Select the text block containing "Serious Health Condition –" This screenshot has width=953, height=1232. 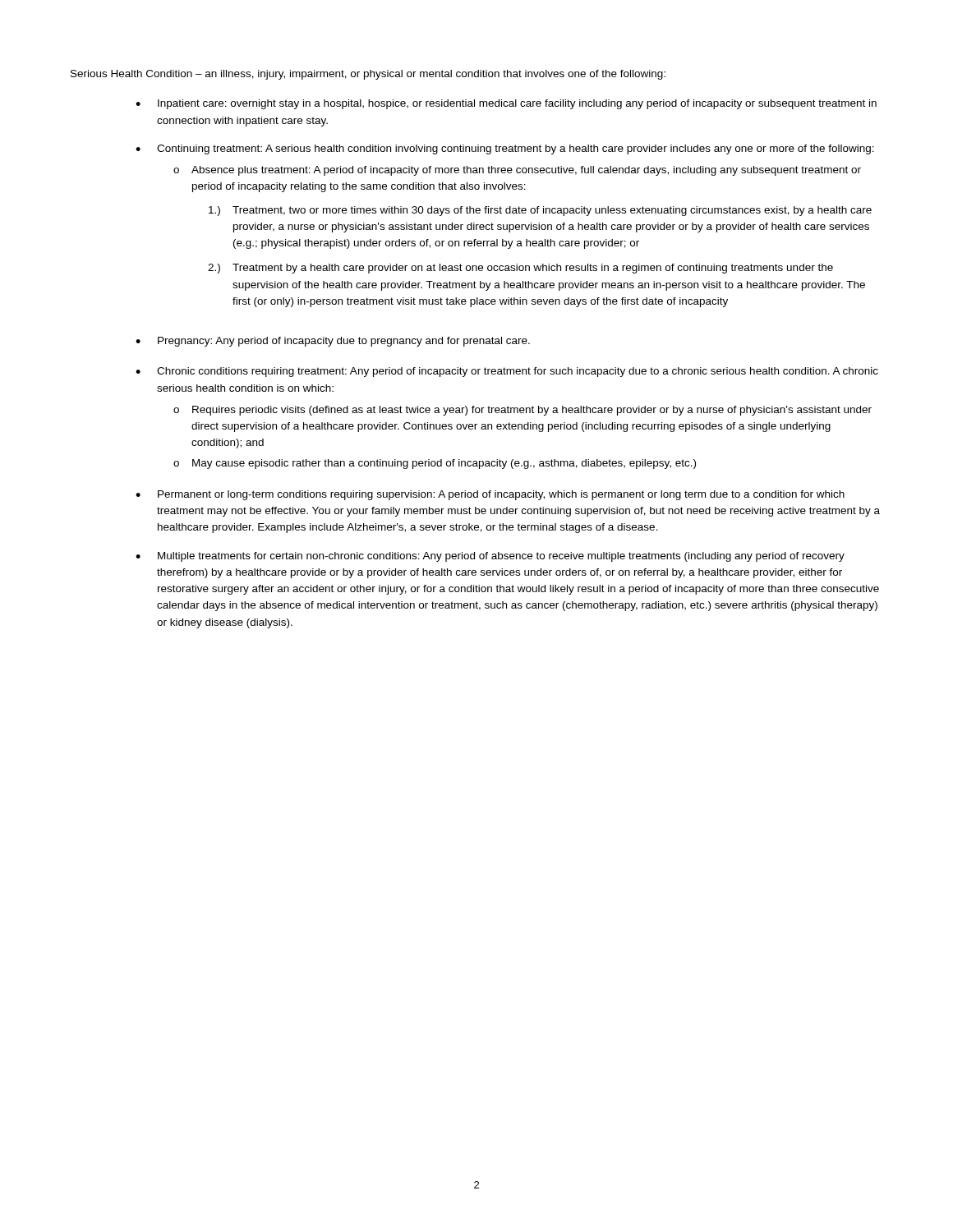pos(368,74)
